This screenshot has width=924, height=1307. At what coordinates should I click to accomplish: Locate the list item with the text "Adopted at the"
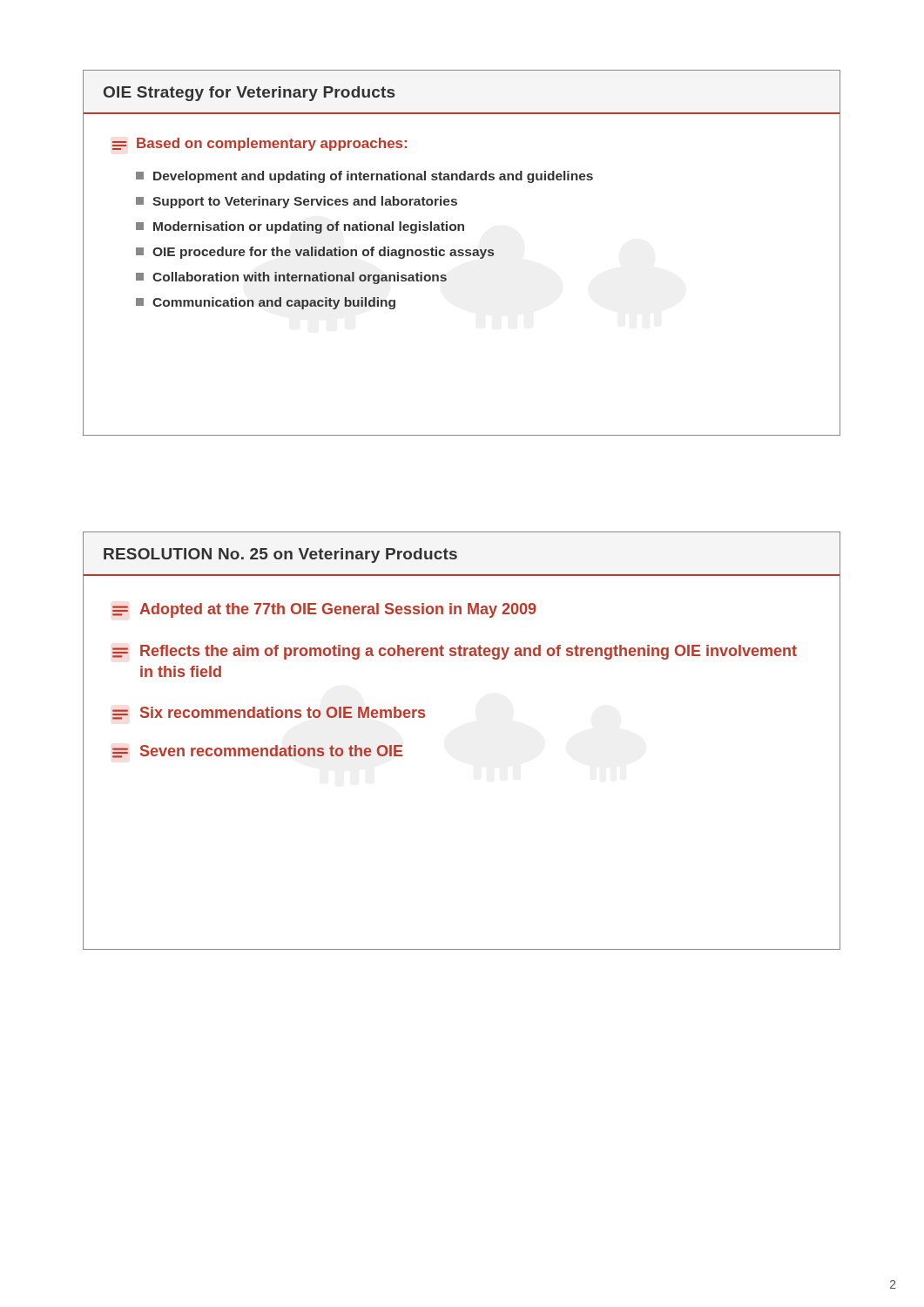click(323, 610)
